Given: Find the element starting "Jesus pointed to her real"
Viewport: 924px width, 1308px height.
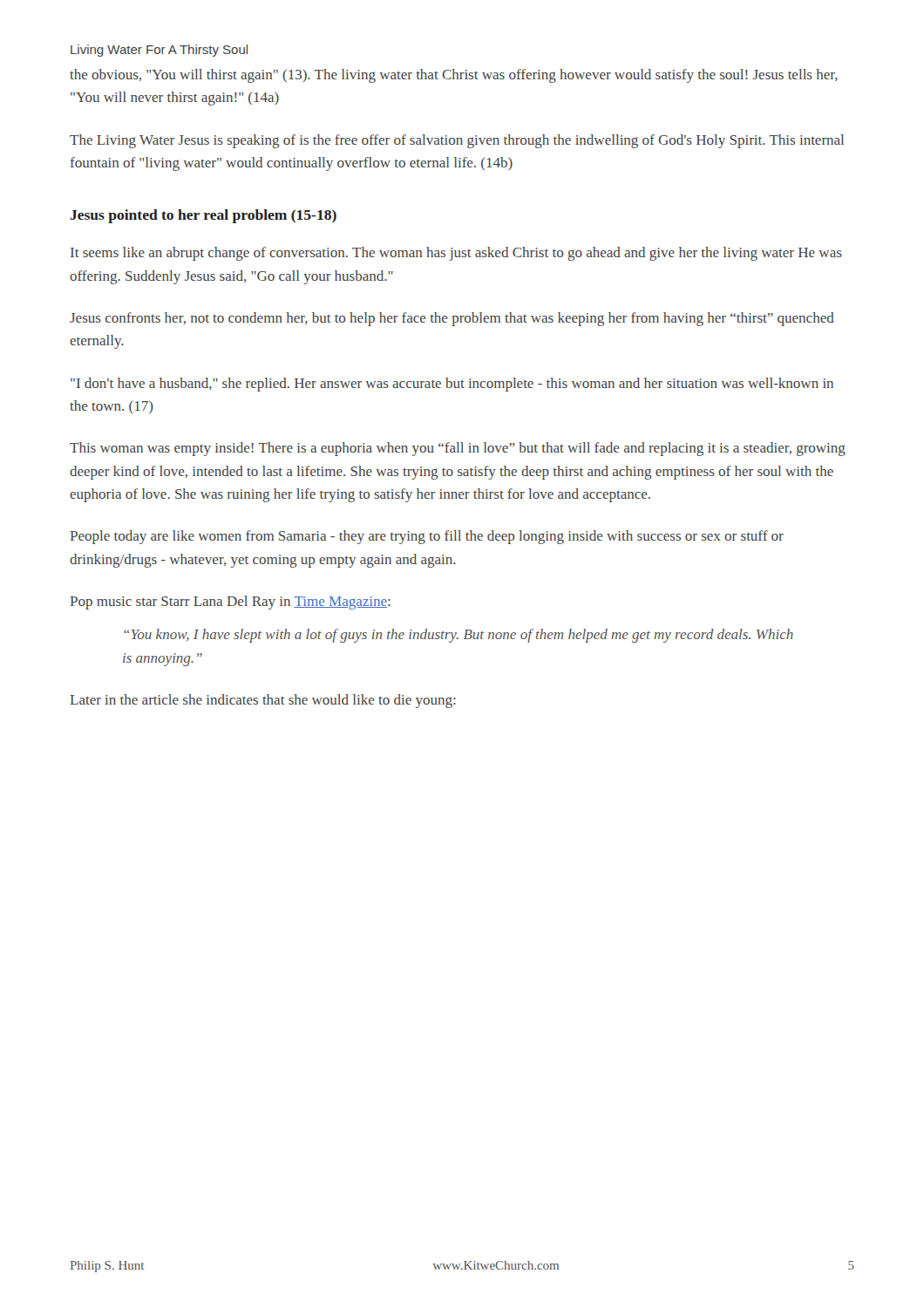Looking at the screenshot, I should pyautogui.click(x=203, y=215).
